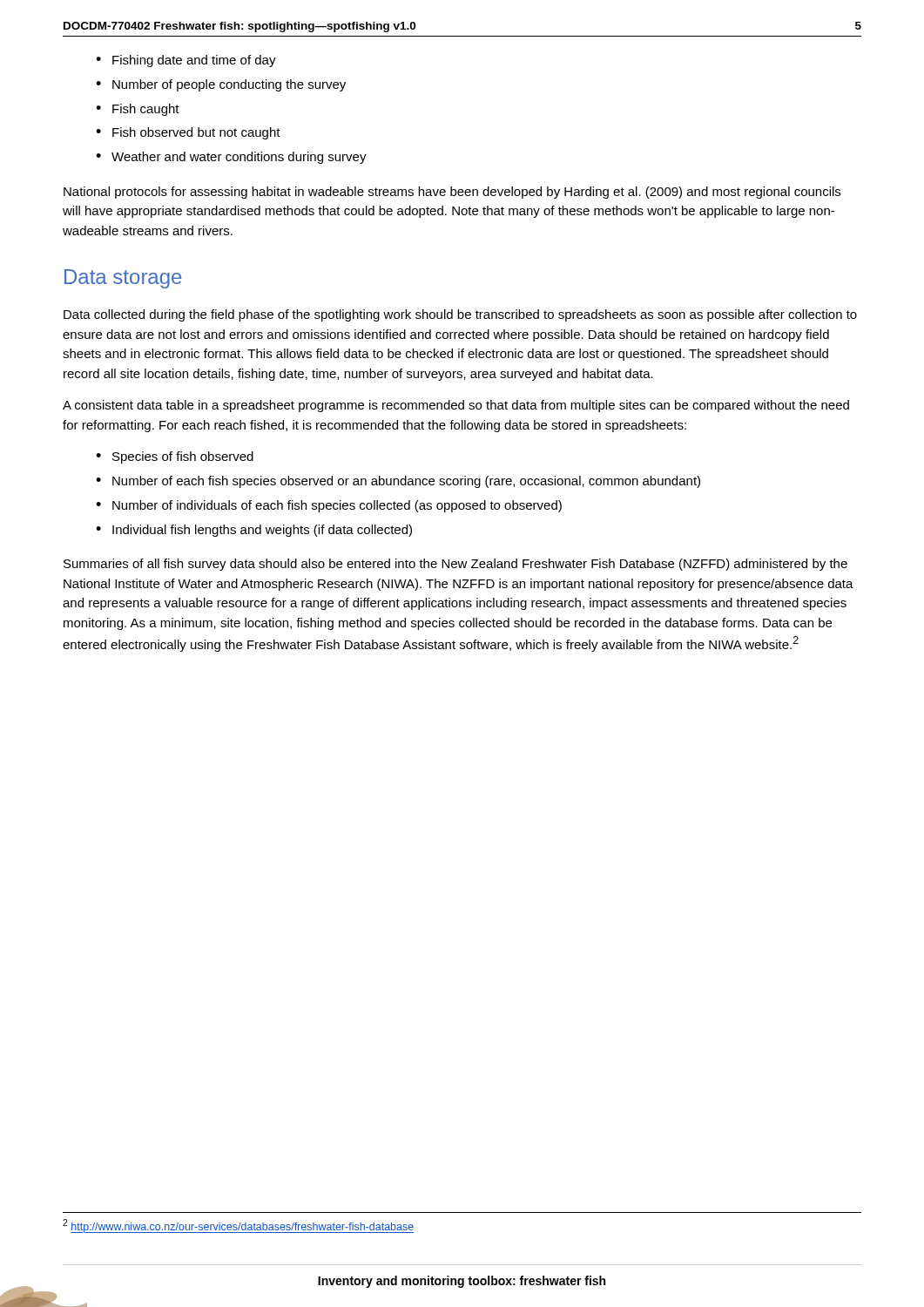Image resolution: width=924 pixels, height=1307 pixels.
Task: Find the section header containing "Data storage"
Action: [123, 277]
